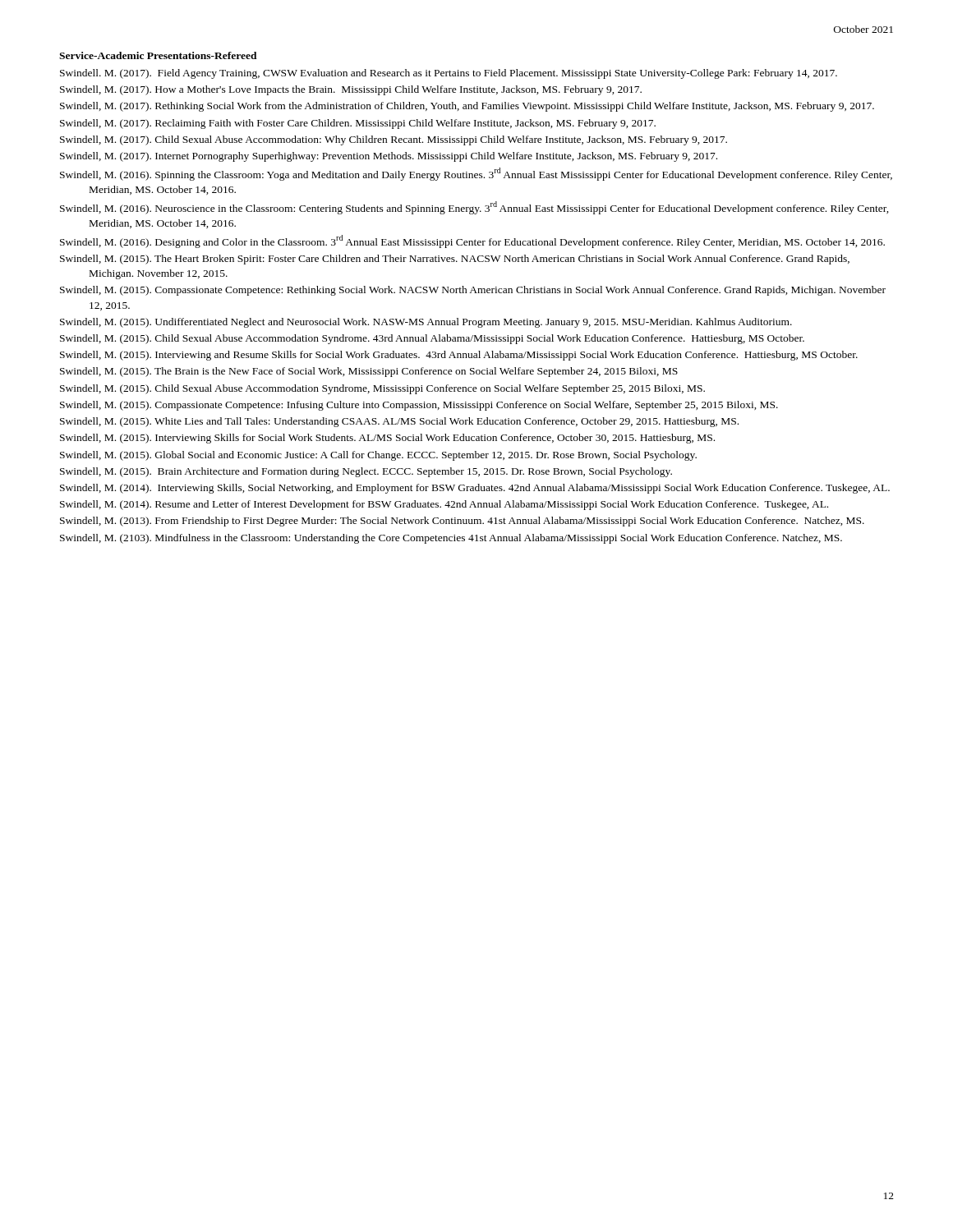953x1232 pixels.
Task: Locate the element starting "Swindell, M. (2015). Interviewing and Resume Skills for"
Action: (x=459, y=355)
